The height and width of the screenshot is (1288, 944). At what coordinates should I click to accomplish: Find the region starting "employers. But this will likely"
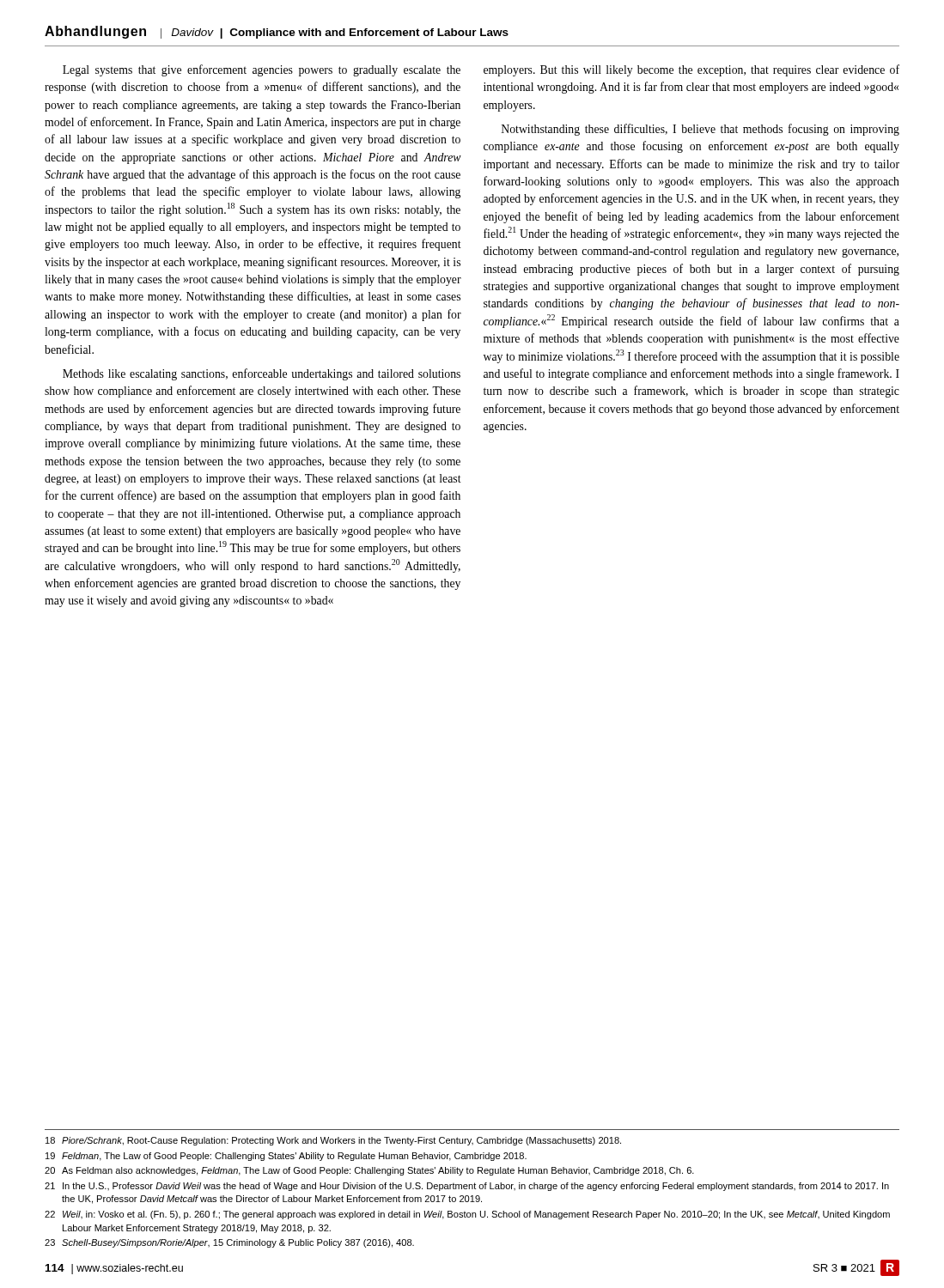(x=691, y=249)
